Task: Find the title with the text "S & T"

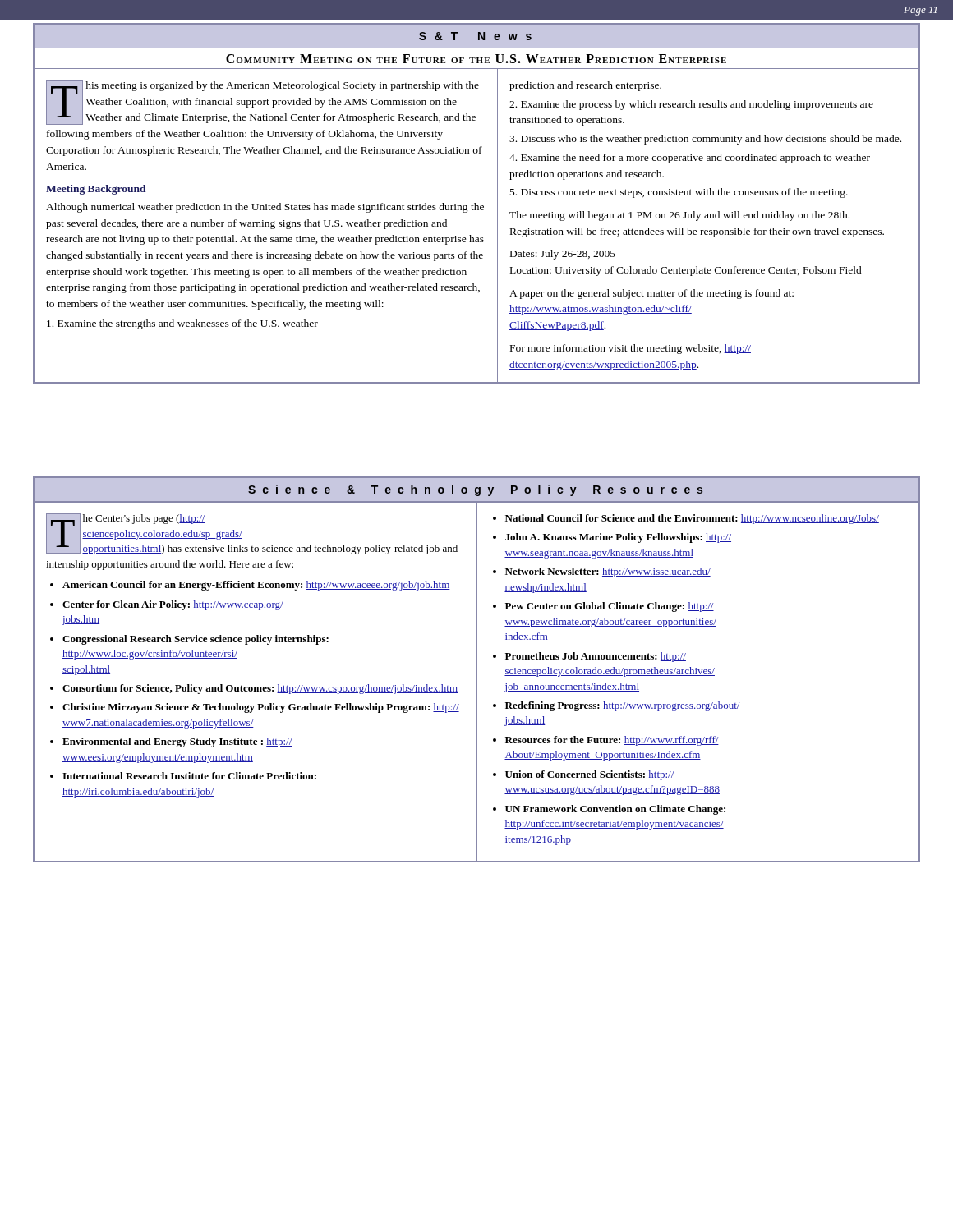Action: [x=476, y=36]
